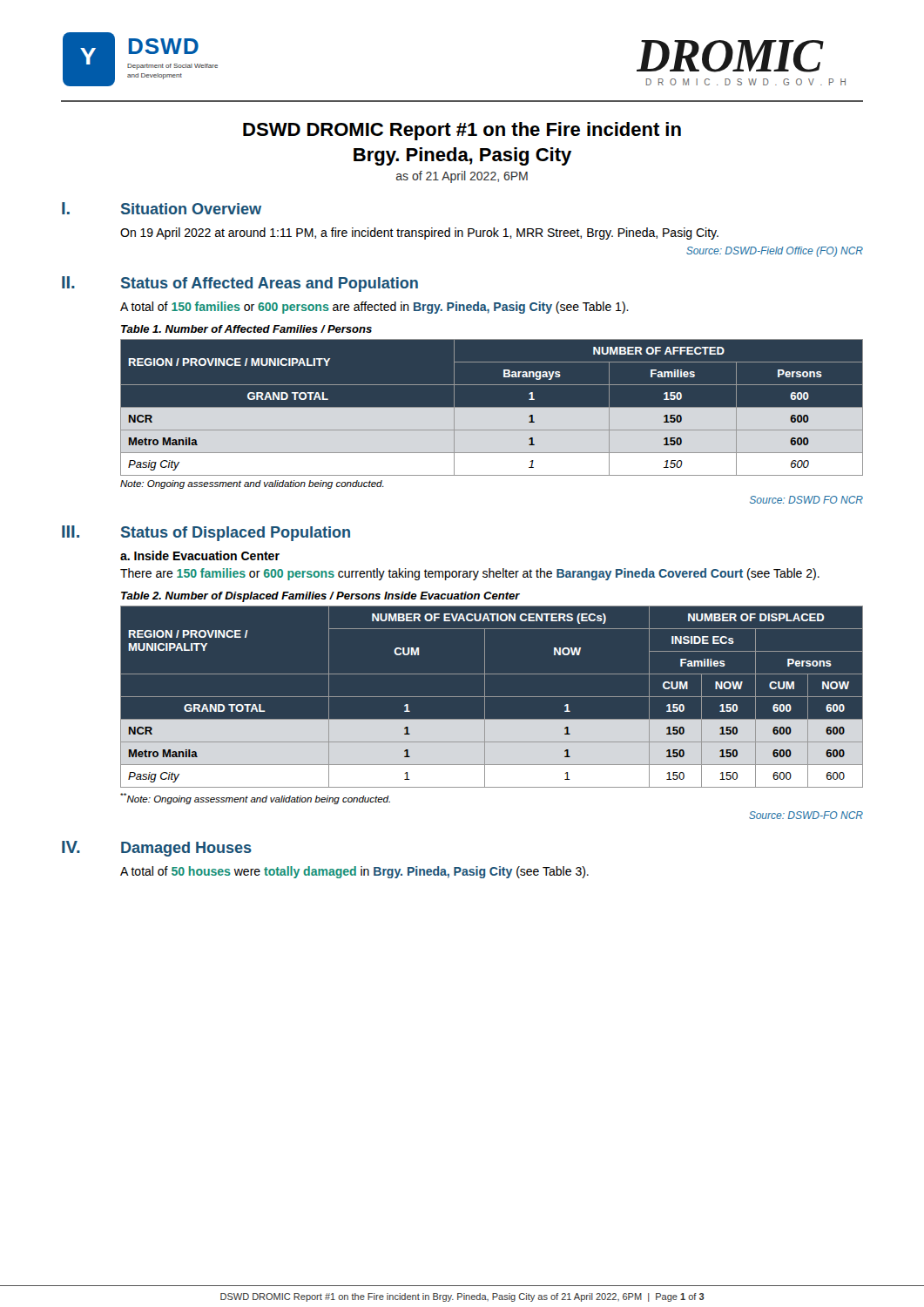Locate the element starting "Source: DSWD-FO NCR"
924x1307 pixels.
tap(806, 816)
